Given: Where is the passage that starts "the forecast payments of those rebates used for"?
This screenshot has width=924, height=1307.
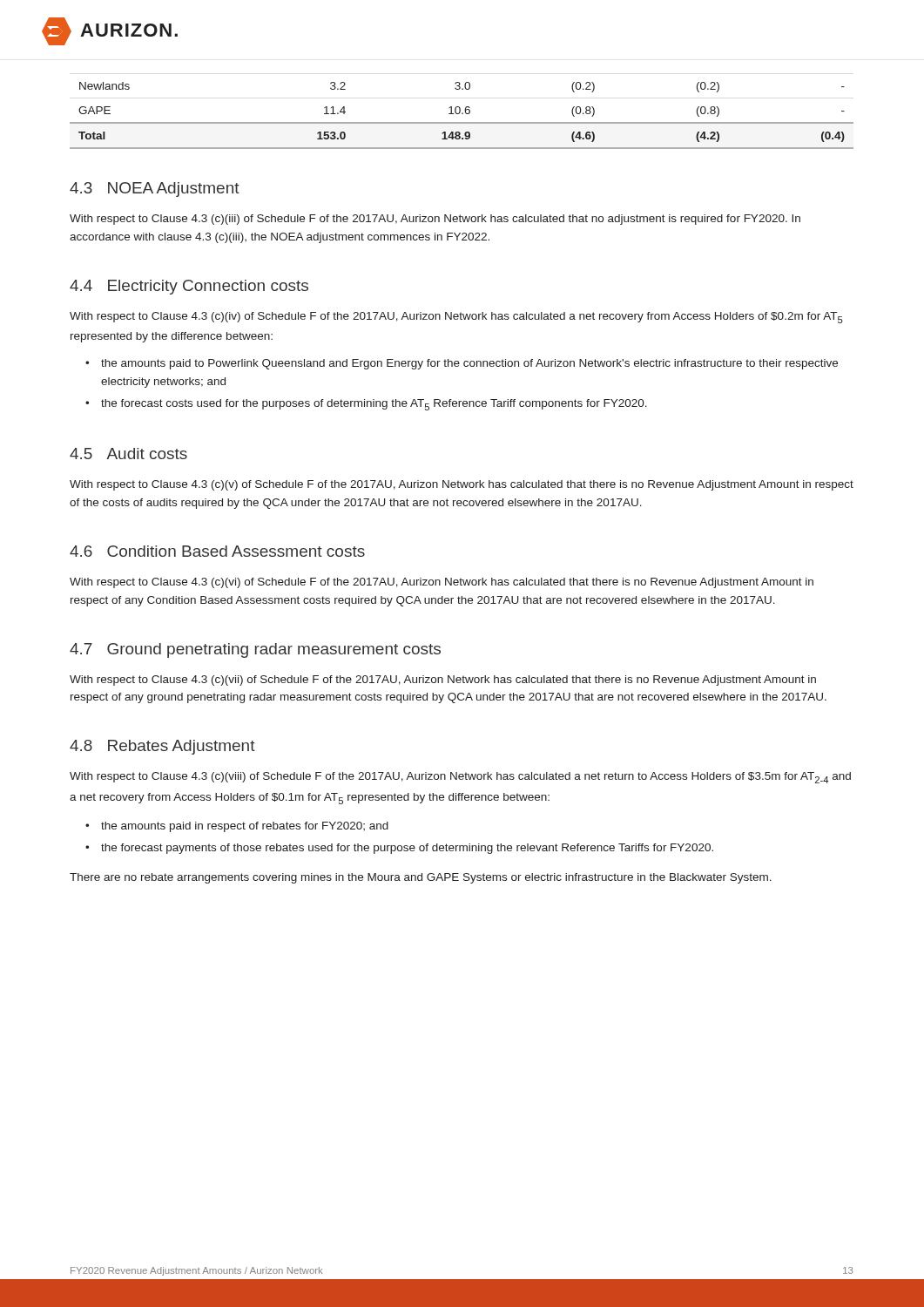Looking at the screenshot, I should [408, 847].
